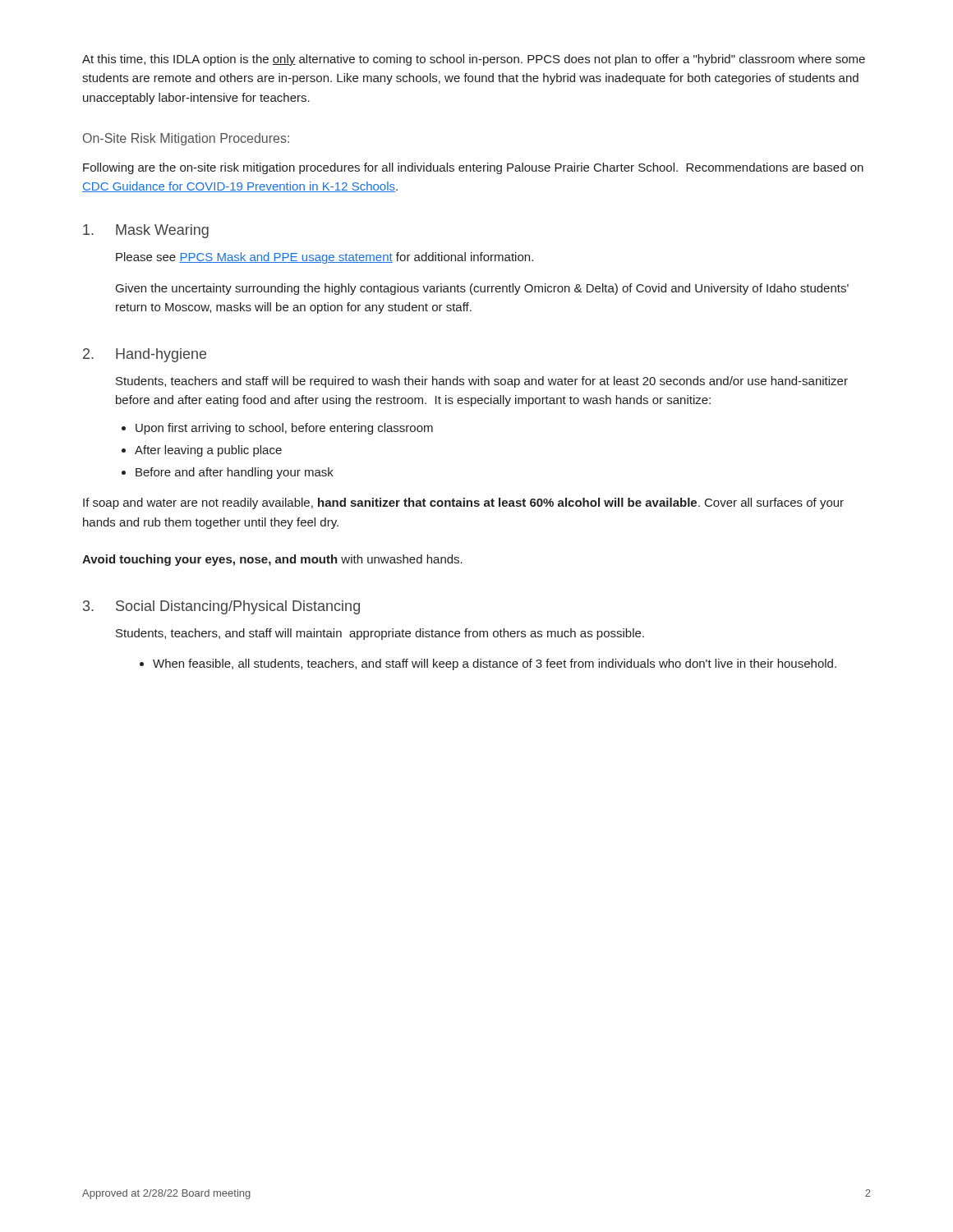The image size is (953, 1232).
Task: Navigate to the text starting "On-Site Risk Mitigation Procedures:"
Action: [186, 138]
